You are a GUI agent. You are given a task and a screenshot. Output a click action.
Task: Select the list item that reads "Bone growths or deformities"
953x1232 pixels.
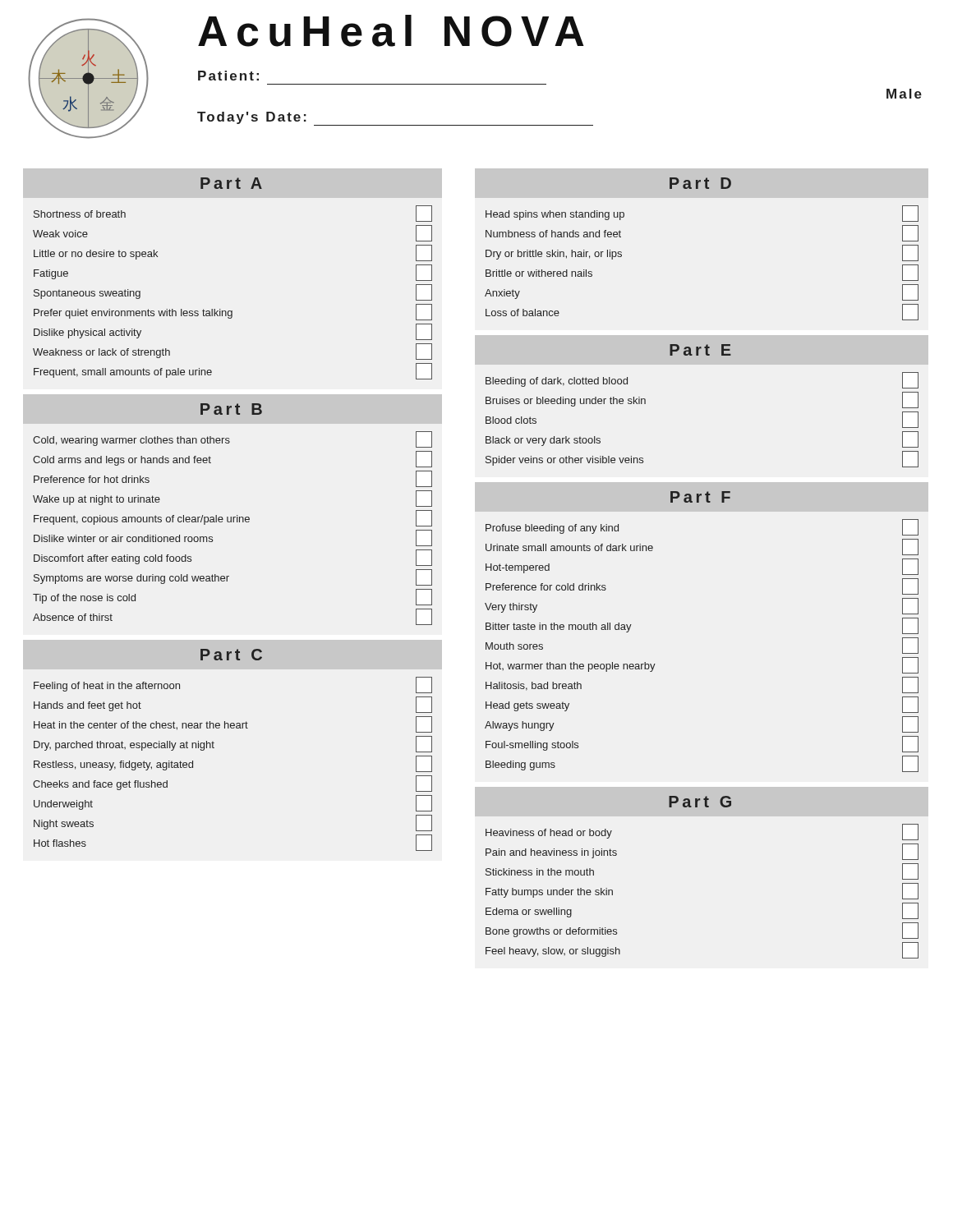pyautogui.click(x=535, y=930)
